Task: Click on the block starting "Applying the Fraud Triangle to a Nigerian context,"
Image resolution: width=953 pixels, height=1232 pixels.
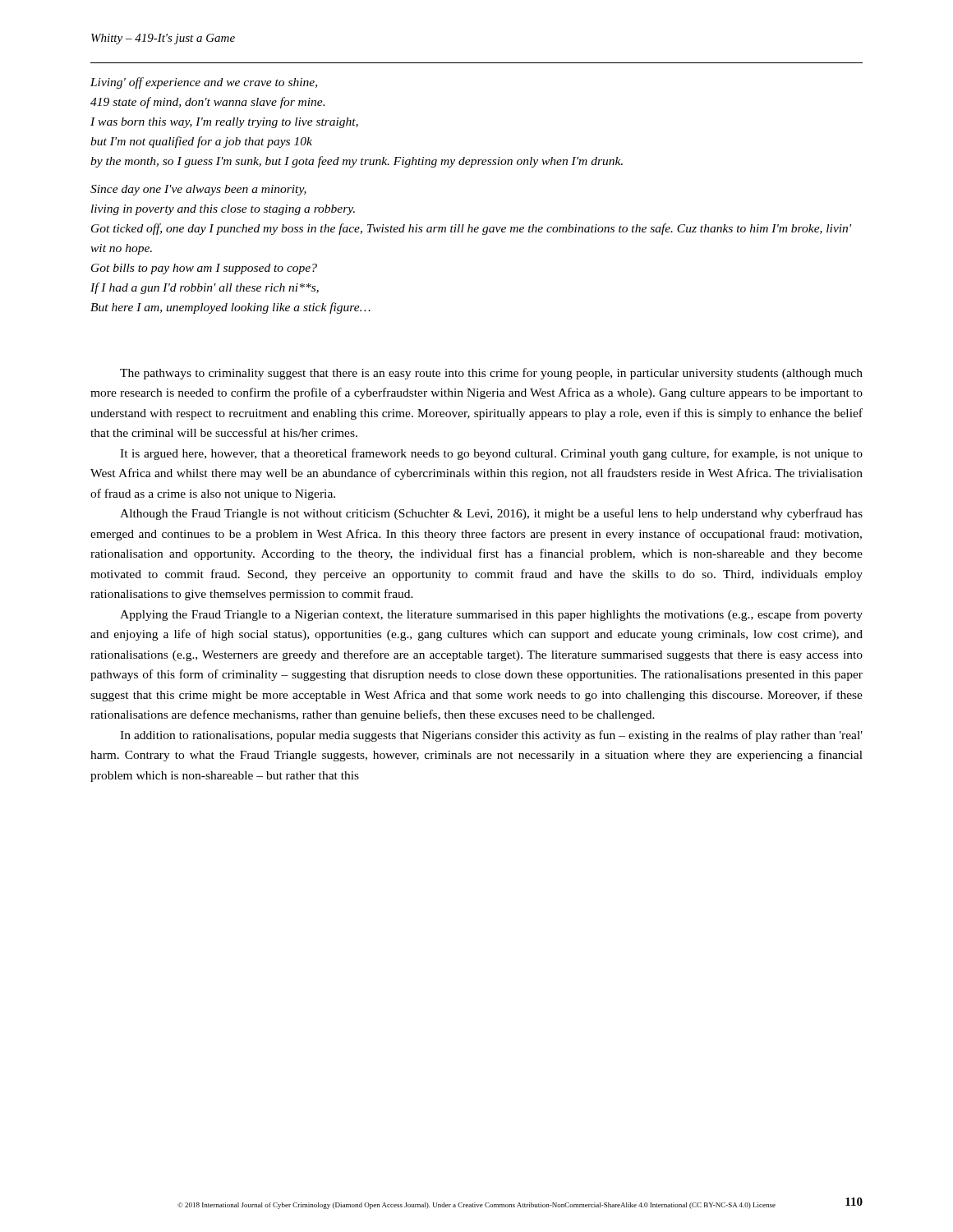Action: point(476,664)
